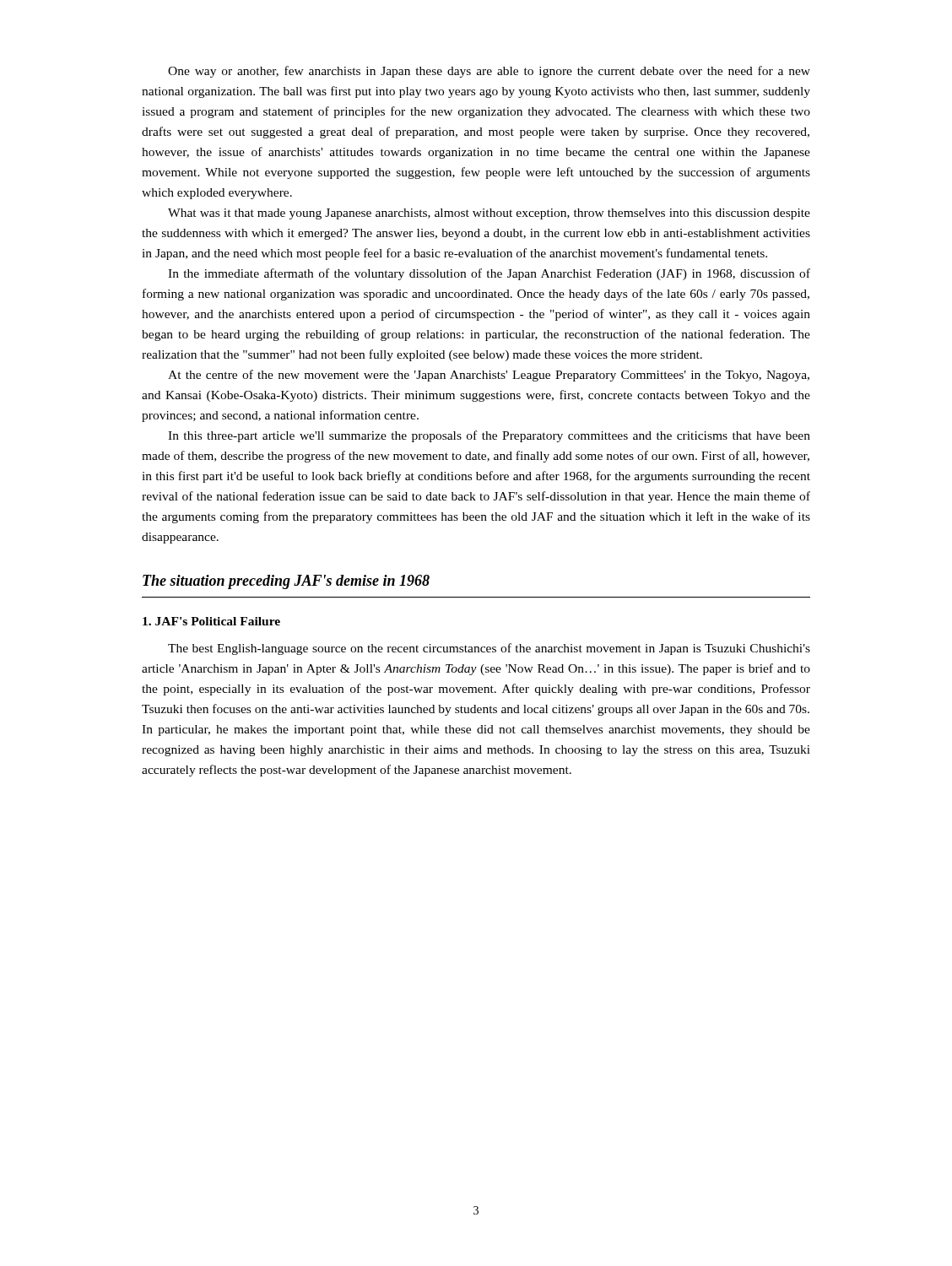Find the block starting "In the immediate aftermath"
The width and height of the screenshot is (952, 1266).
476,314
